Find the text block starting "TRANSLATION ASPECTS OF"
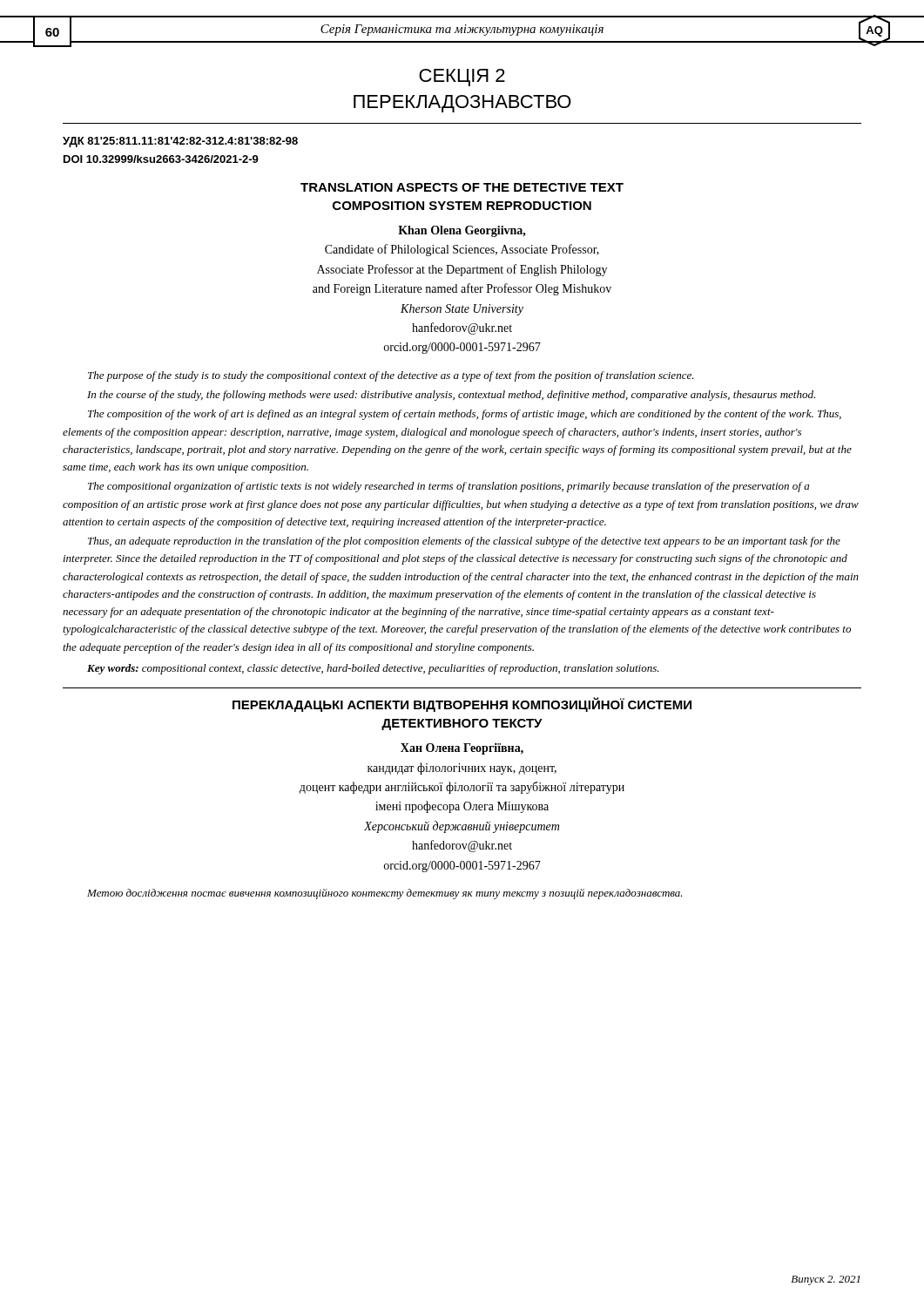Image resolution: width=924 pixels, height=1307 pixels. click(x=462, y=196)
